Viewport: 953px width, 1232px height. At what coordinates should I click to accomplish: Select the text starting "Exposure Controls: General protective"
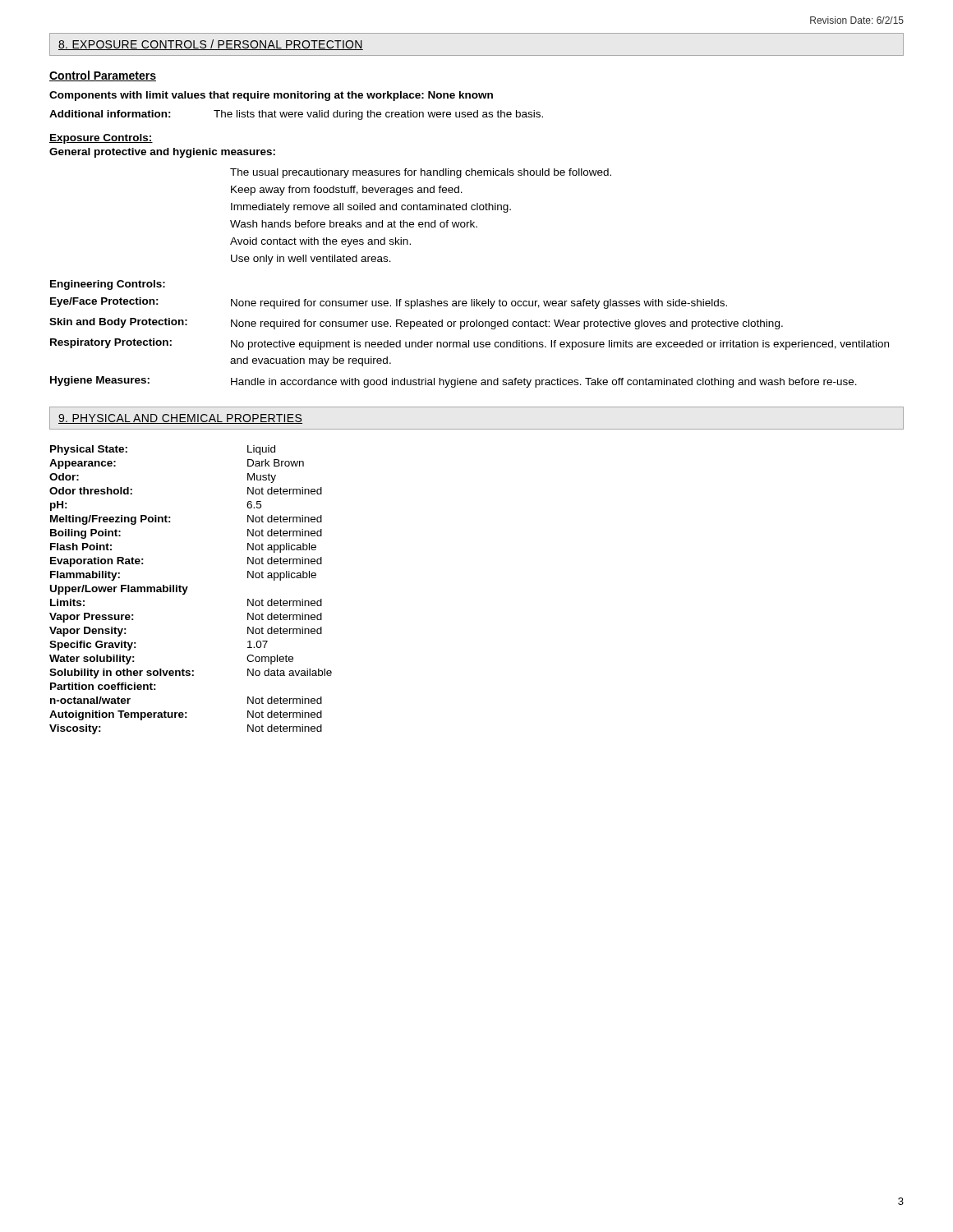click(x=101, y=139)
